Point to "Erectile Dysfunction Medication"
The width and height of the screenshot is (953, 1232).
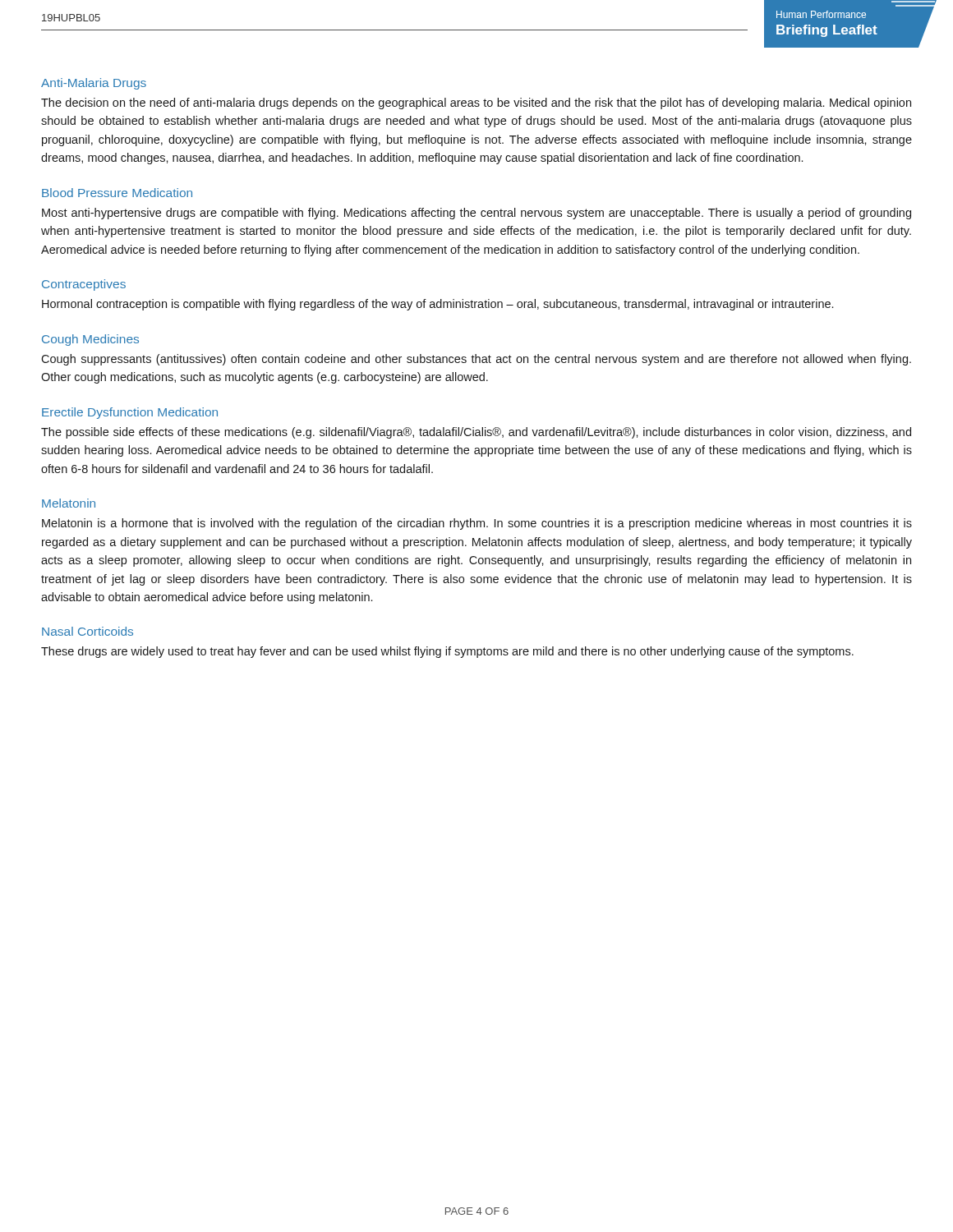[x=130, y=412]
